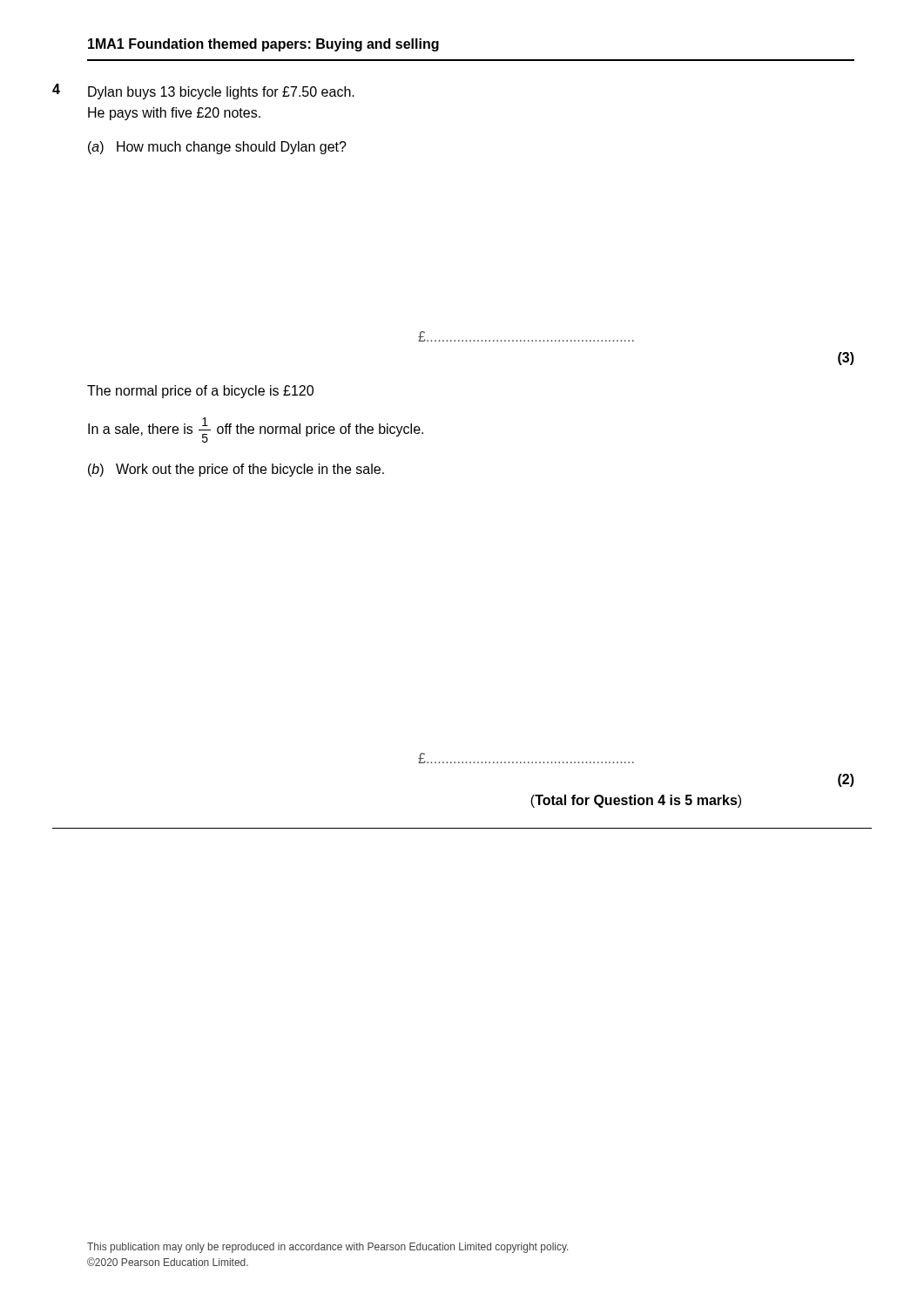This screenshot has height=1307, width=924.
Task: Find the region starting "In a sale, there is"
Action: coord(256,430)
